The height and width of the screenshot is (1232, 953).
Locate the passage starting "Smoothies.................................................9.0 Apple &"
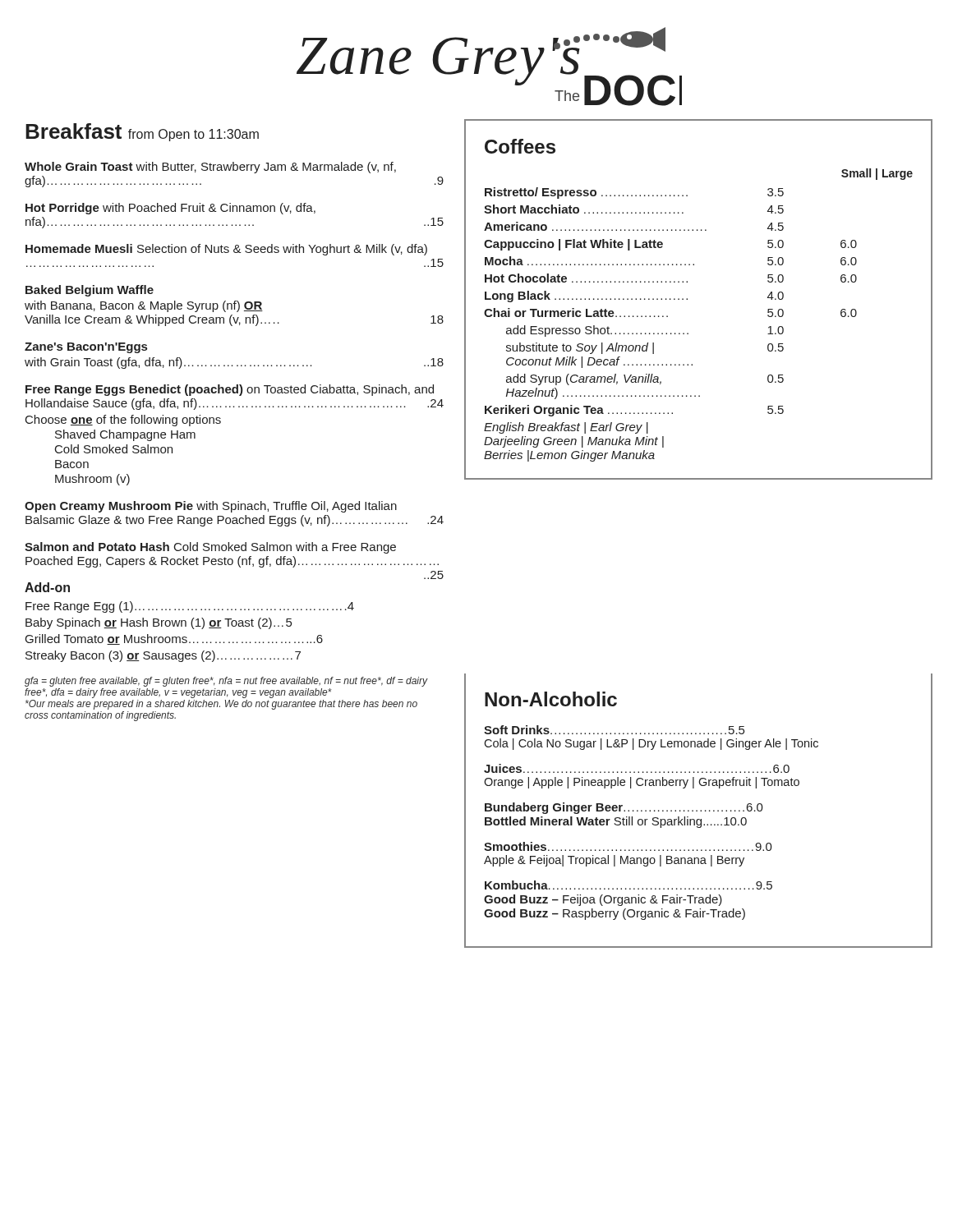click(x=698, y=853)
